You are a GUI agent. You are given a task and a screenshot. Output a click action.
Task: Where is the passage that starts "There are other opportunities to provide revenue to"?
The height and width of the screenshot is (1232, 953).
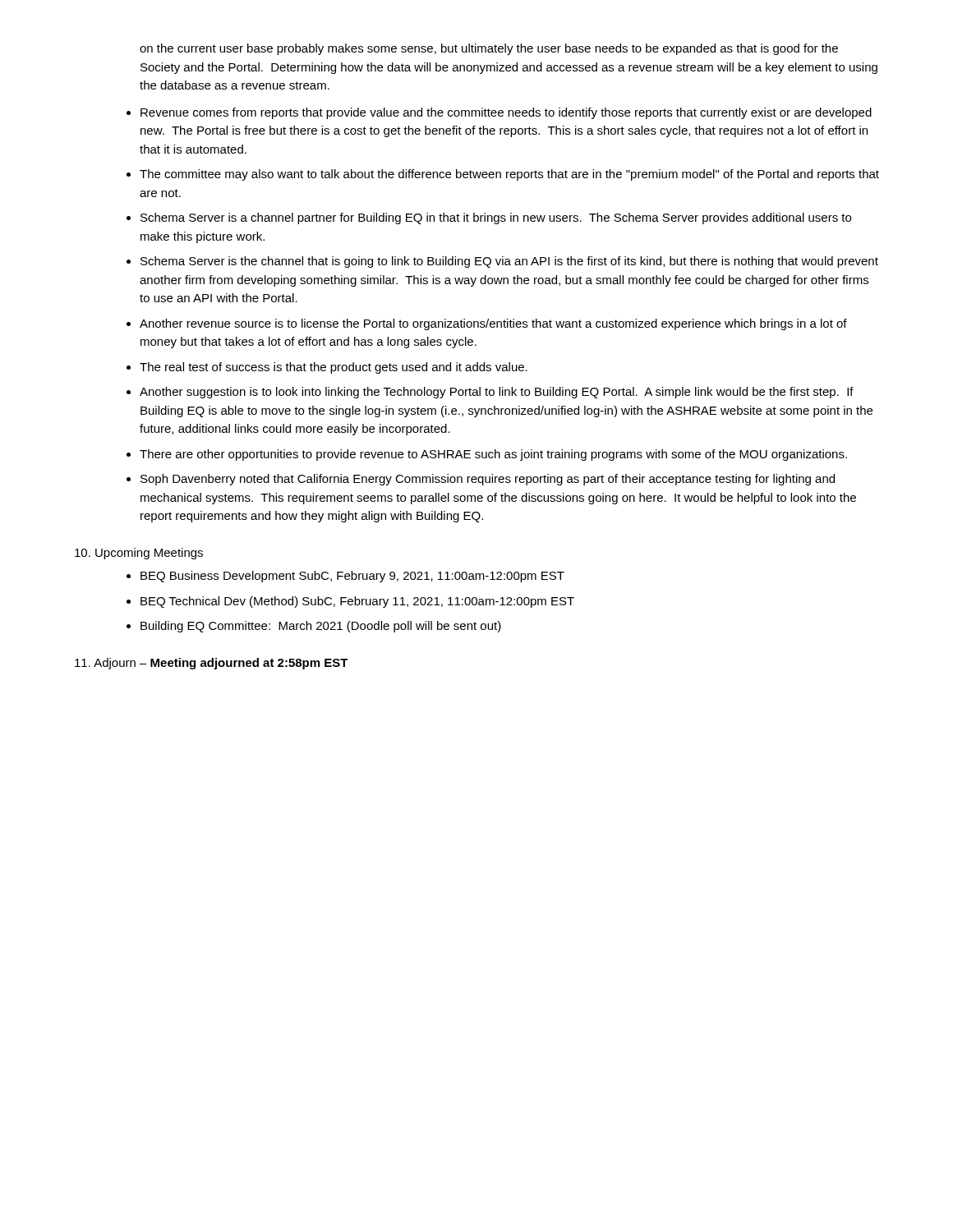494,453
